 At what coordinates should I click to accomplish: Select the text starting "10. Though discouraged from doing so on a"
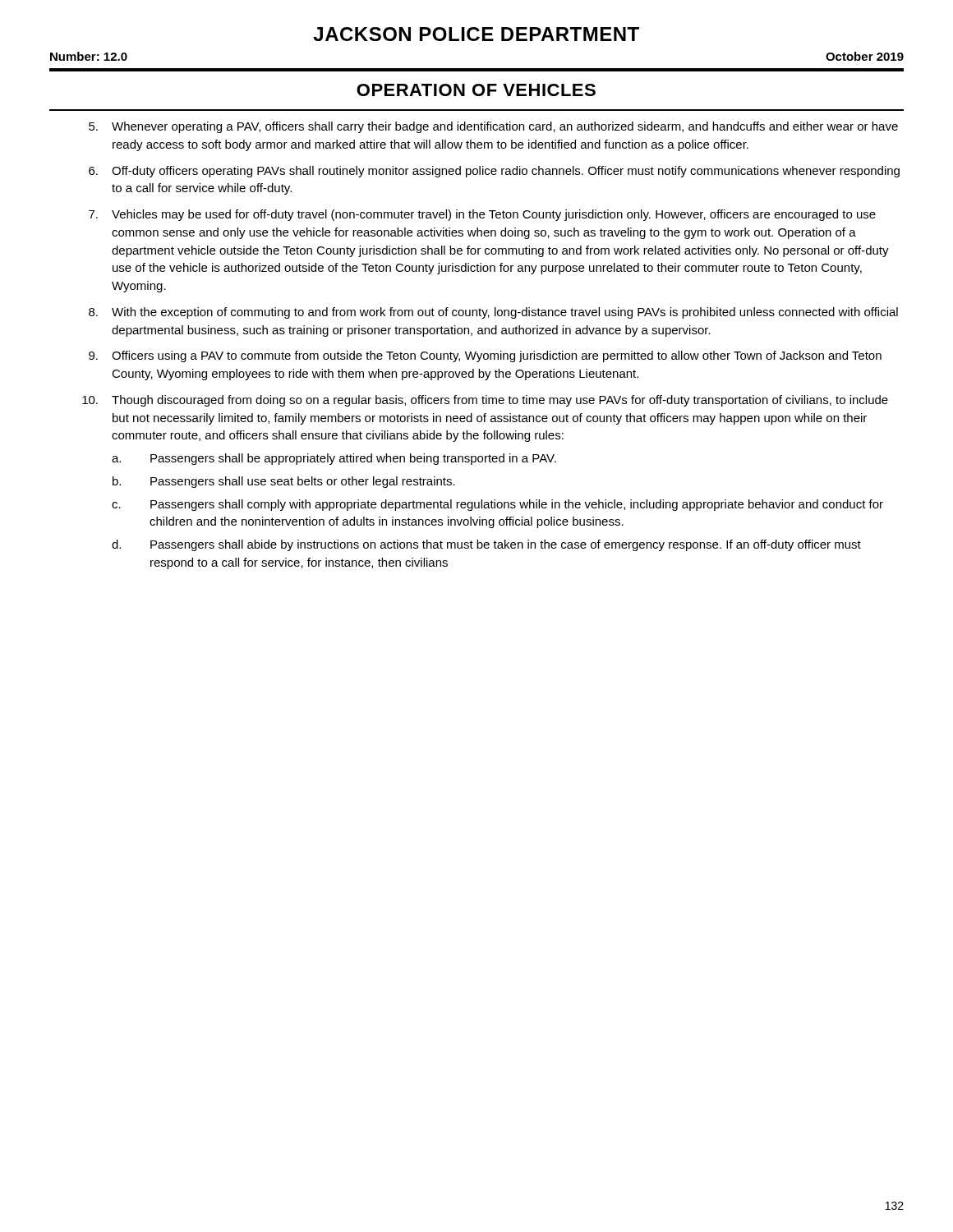pyautogui.click(x=485, y=401)
